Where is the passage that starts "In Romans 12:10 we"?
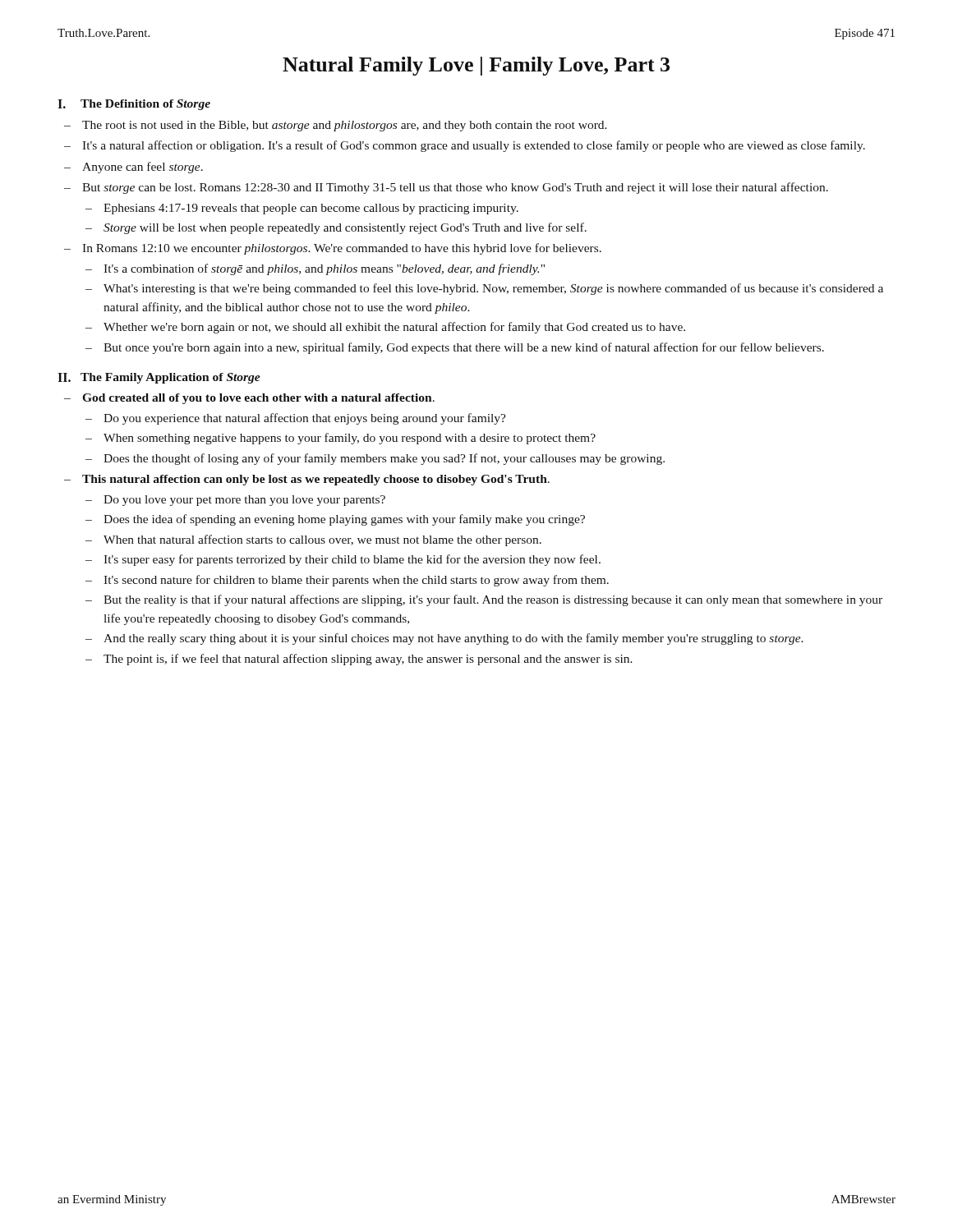Viewport: 953px width, 1232px height. (x=489, y=299)
